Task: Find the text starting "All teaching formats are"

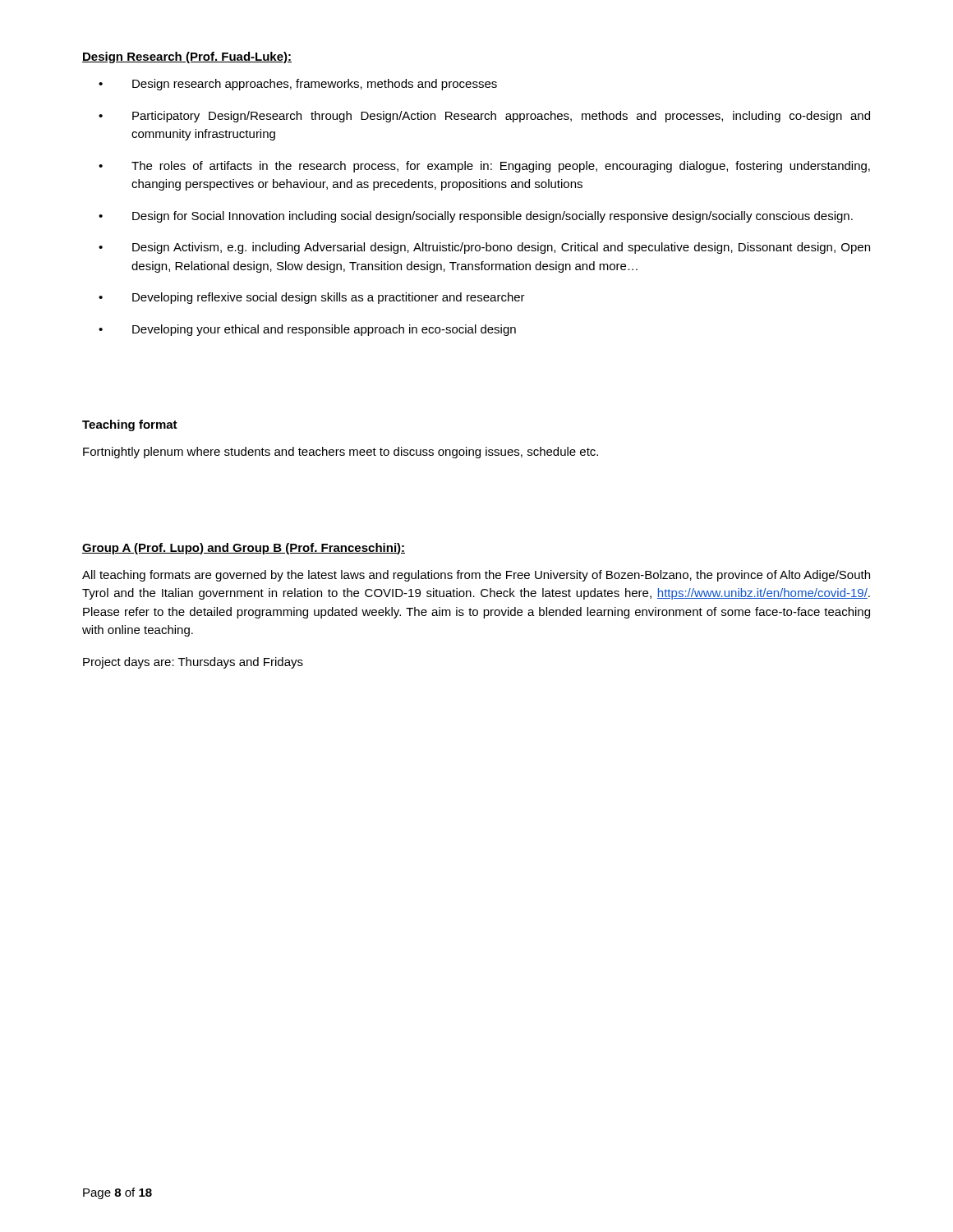Action: (x=476, y=602)
